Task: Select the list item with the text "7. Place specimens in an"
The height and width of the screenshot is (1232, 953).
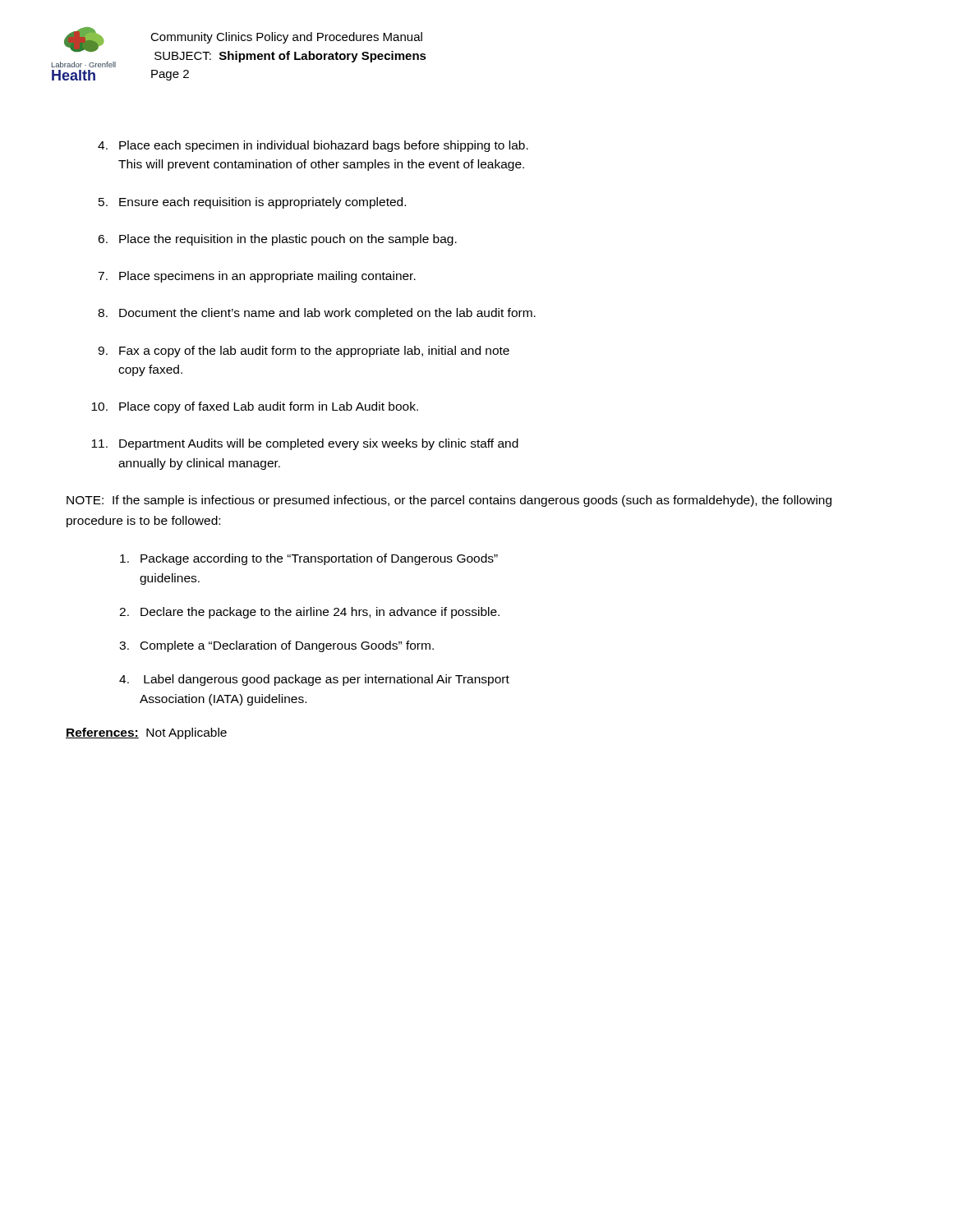Action: point(257,277)
